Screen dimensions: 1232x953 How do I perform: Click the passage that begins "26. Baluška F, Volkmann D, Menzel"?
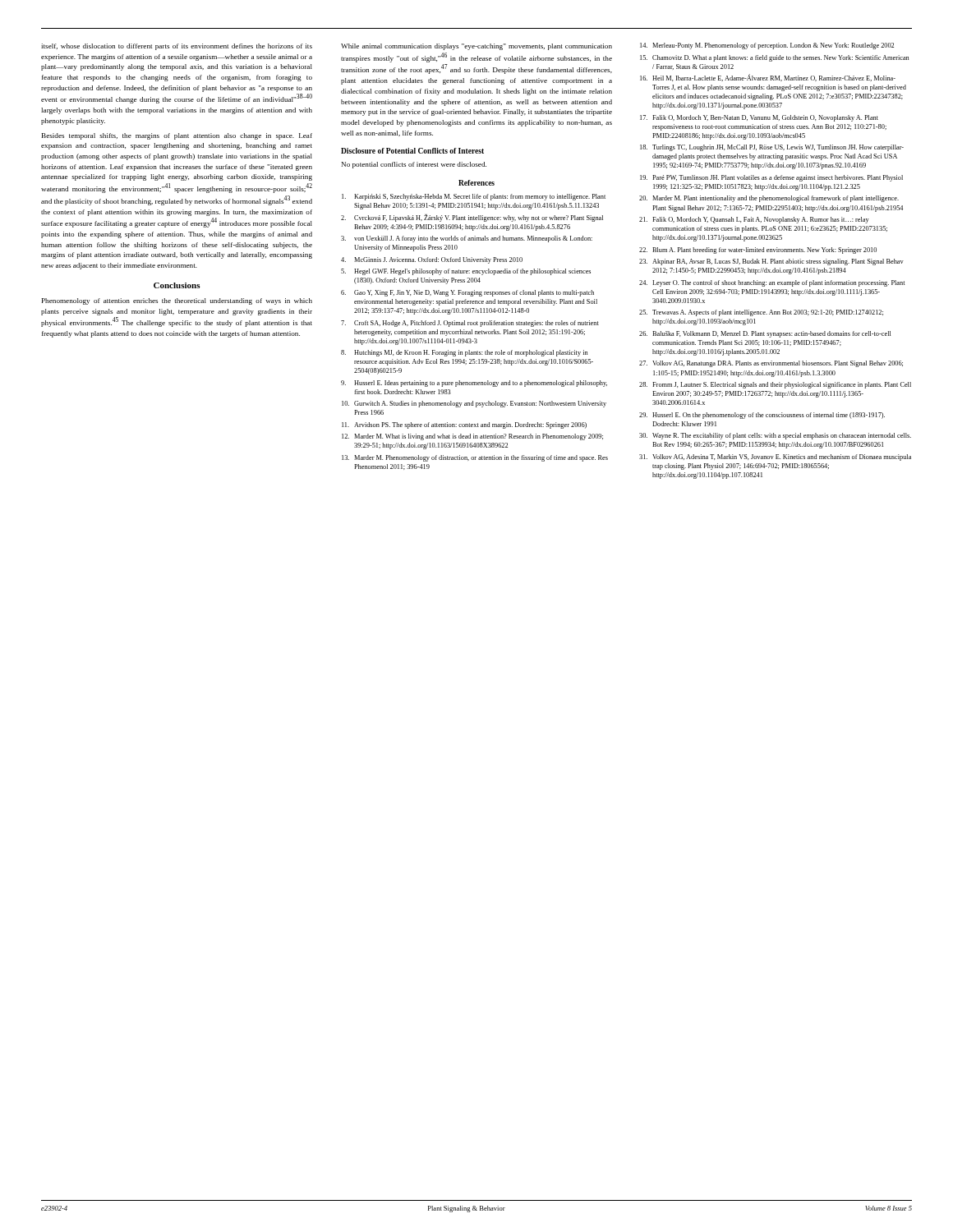click(776, 343)
